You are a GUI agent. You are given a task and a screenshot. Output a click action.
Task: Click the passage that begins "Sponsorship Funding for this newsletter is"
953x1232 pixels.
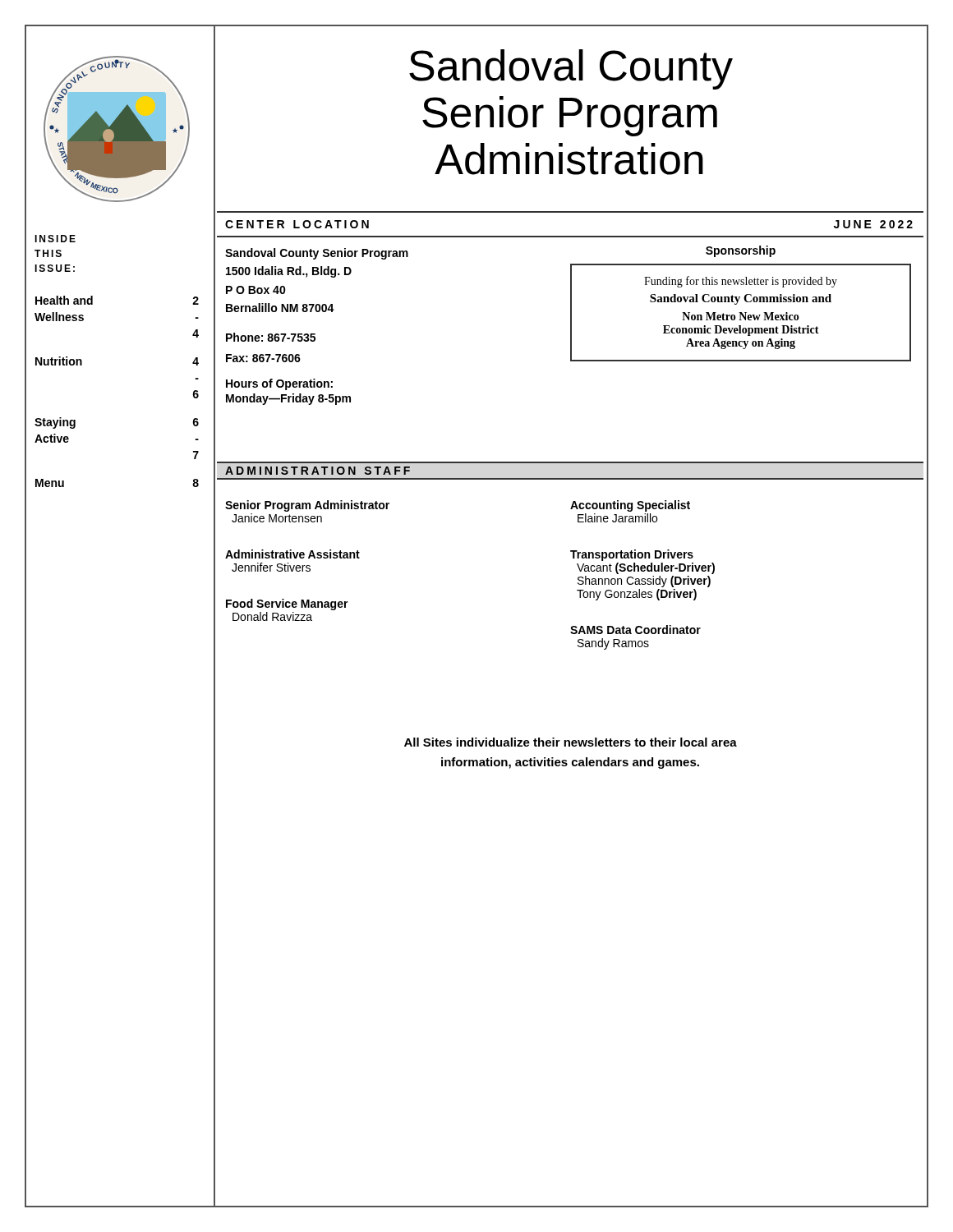[741, 303]
